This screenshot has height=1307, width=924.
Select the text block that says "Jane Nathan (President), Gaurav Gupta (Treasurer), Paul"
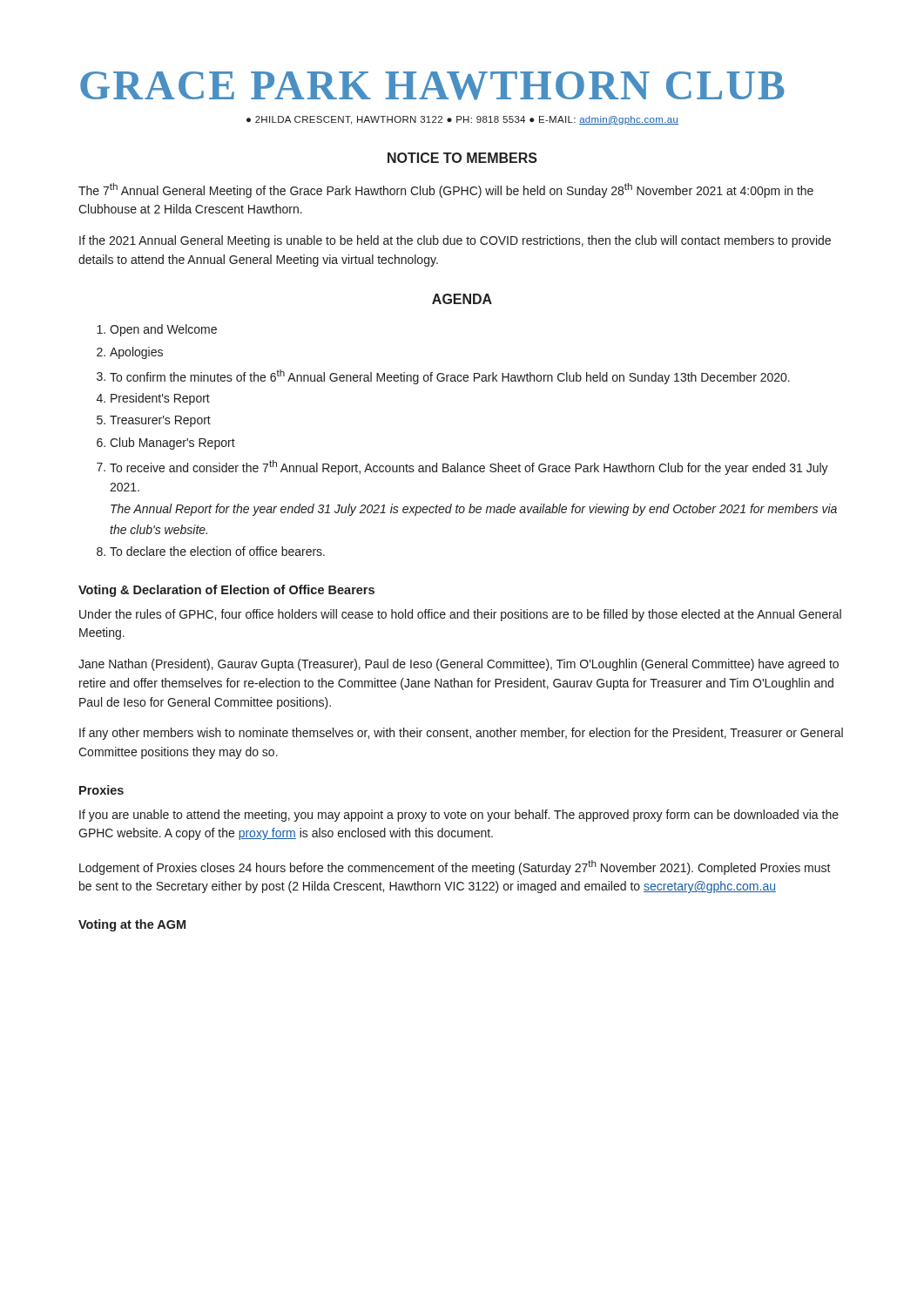[459, 683]
